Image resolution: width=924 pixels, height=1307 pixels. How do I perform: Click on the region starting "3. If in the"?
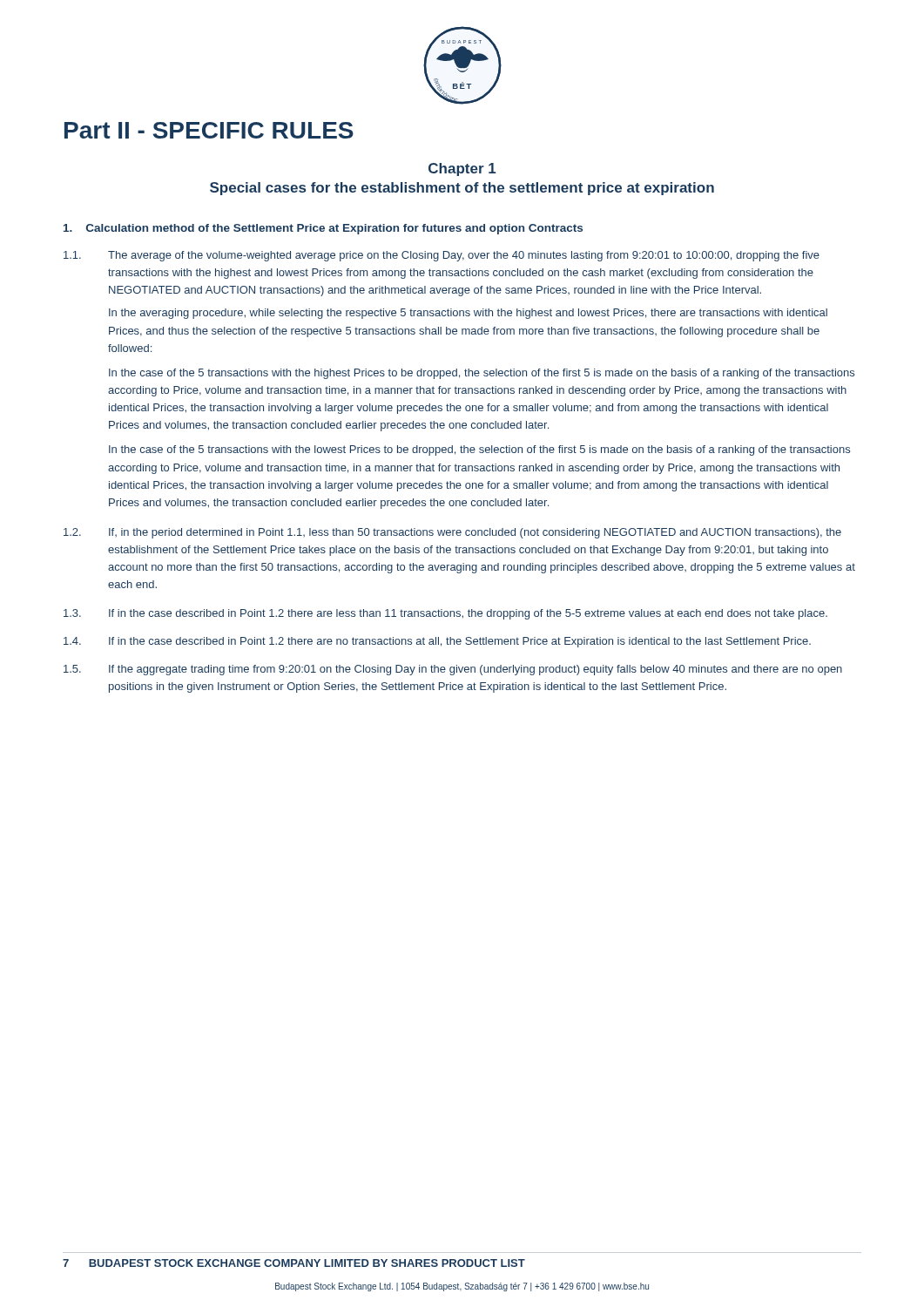point(462,613)
